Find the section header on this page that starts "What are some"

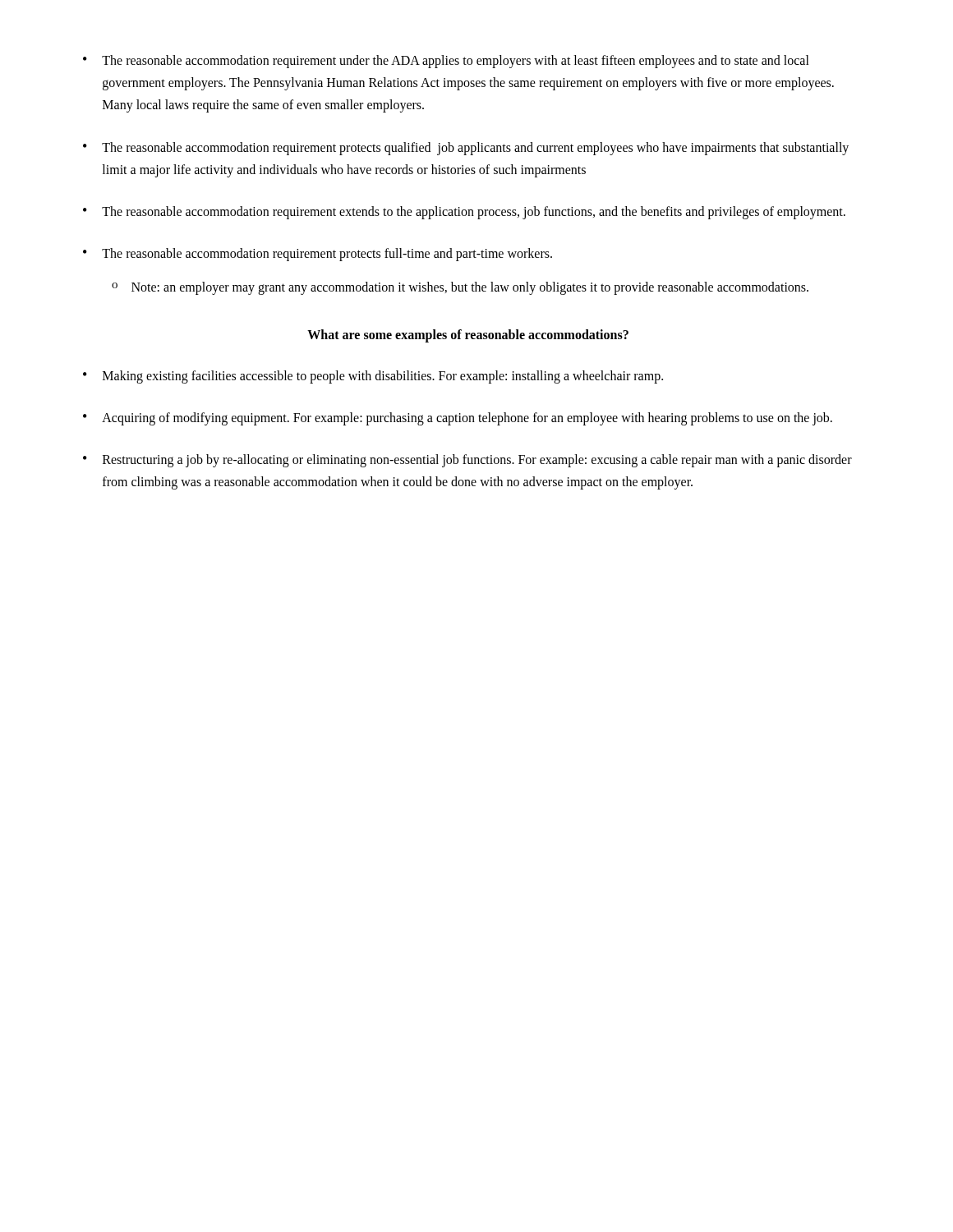point(468,334)
